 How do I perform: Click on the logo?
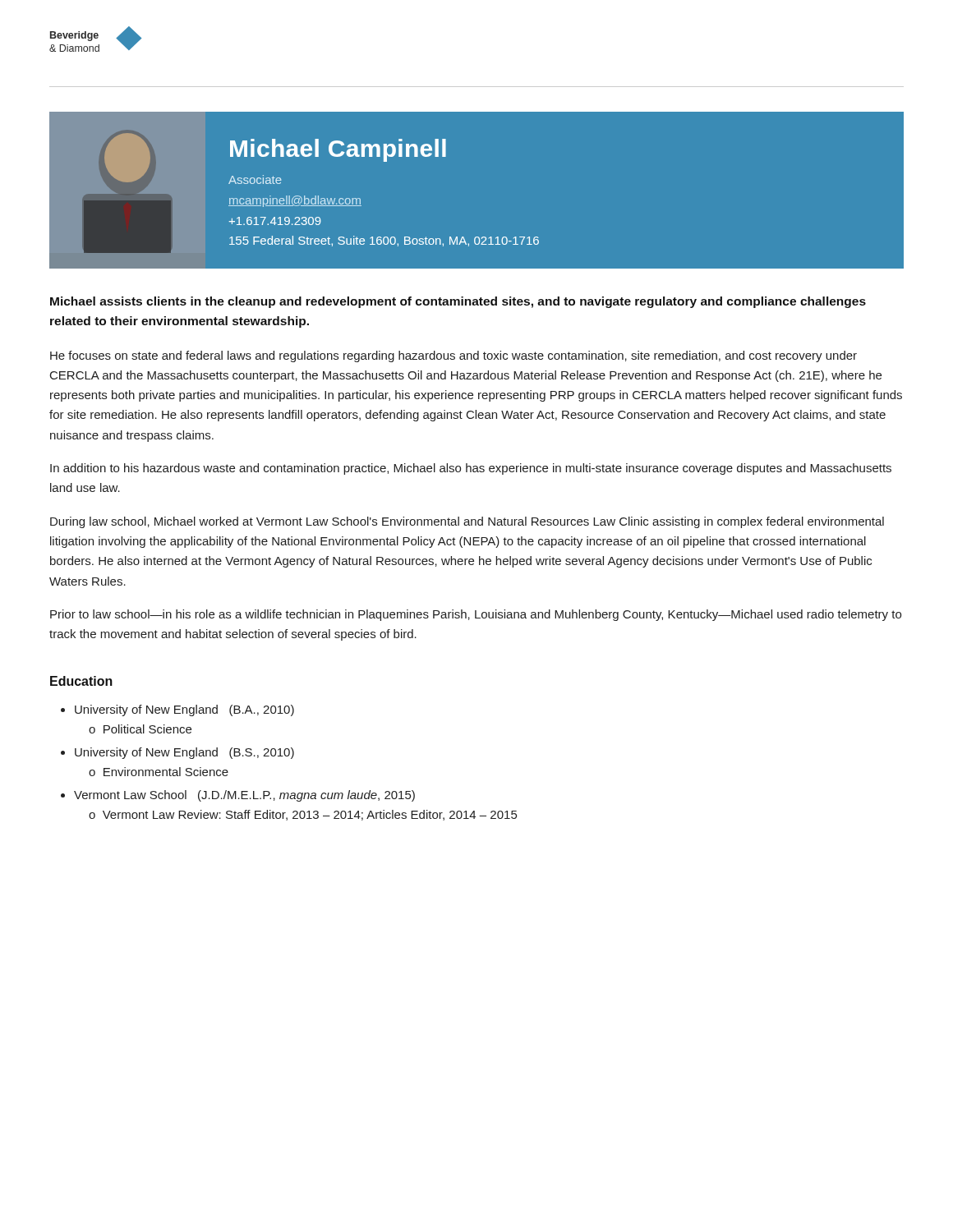(x=99, y=47)
